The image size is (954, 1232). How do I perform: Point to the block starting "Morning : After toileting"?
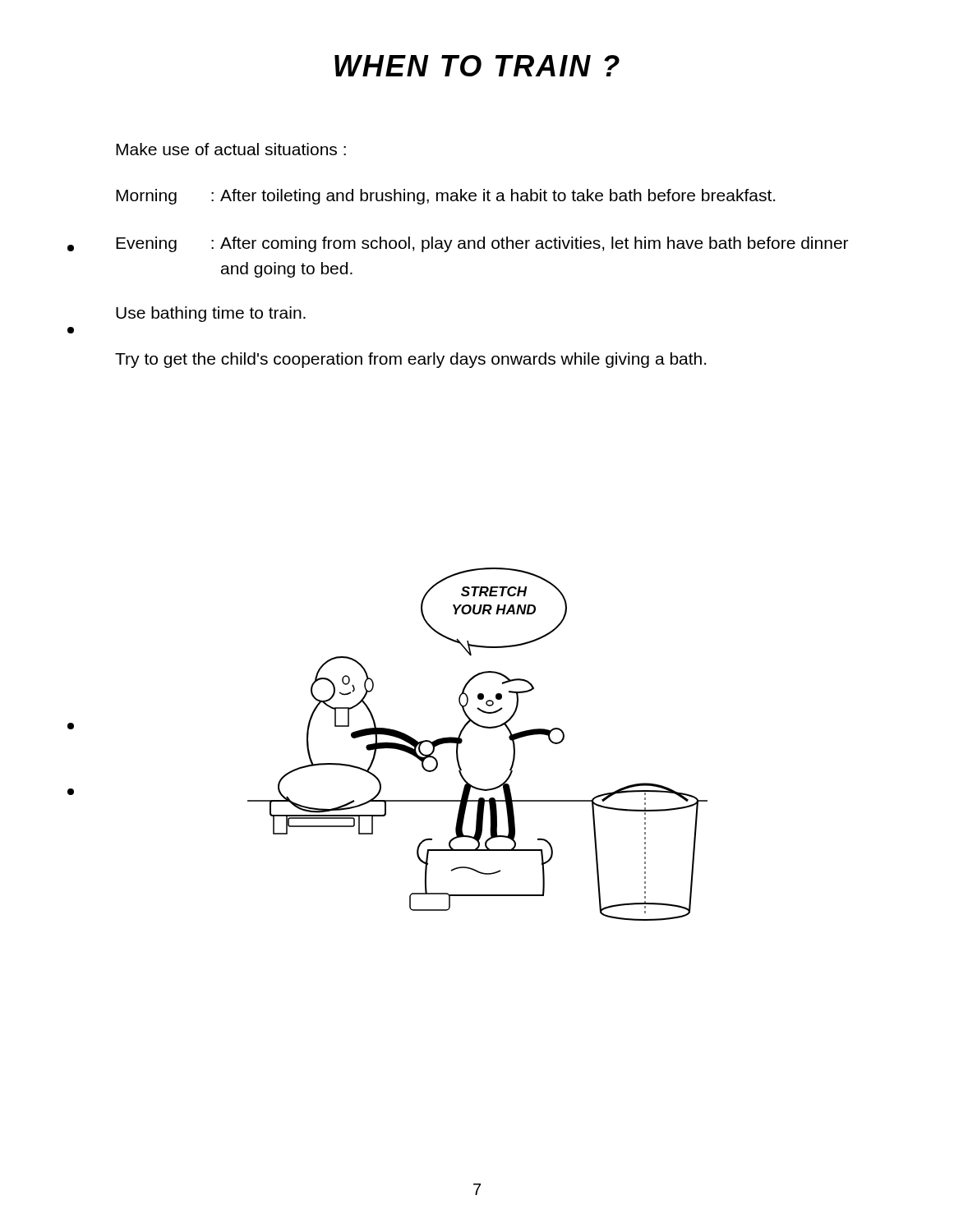tap(493, 195)
